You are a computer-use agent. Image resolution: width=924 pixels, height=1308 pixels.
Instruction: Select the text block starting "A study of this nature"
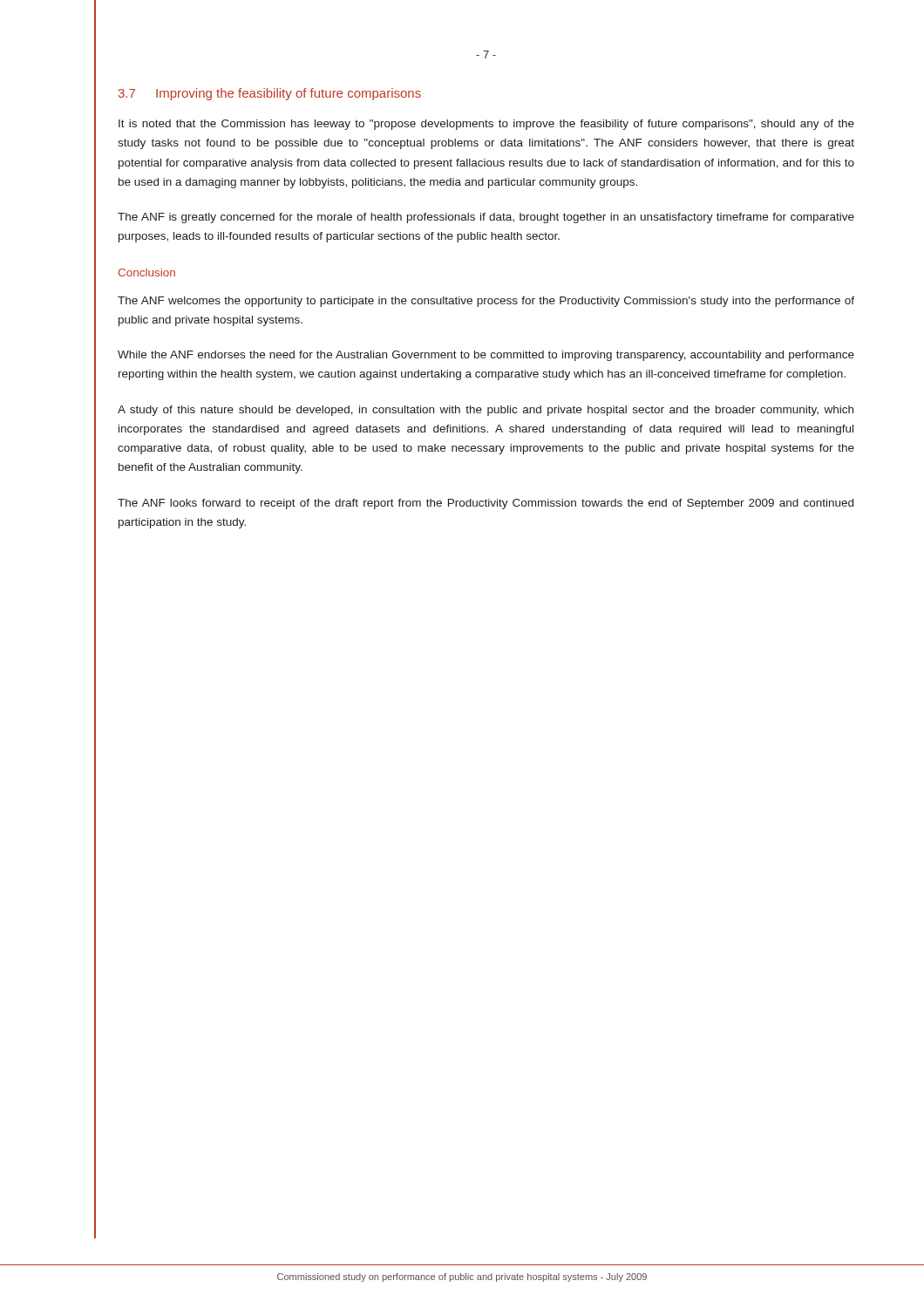486,438
